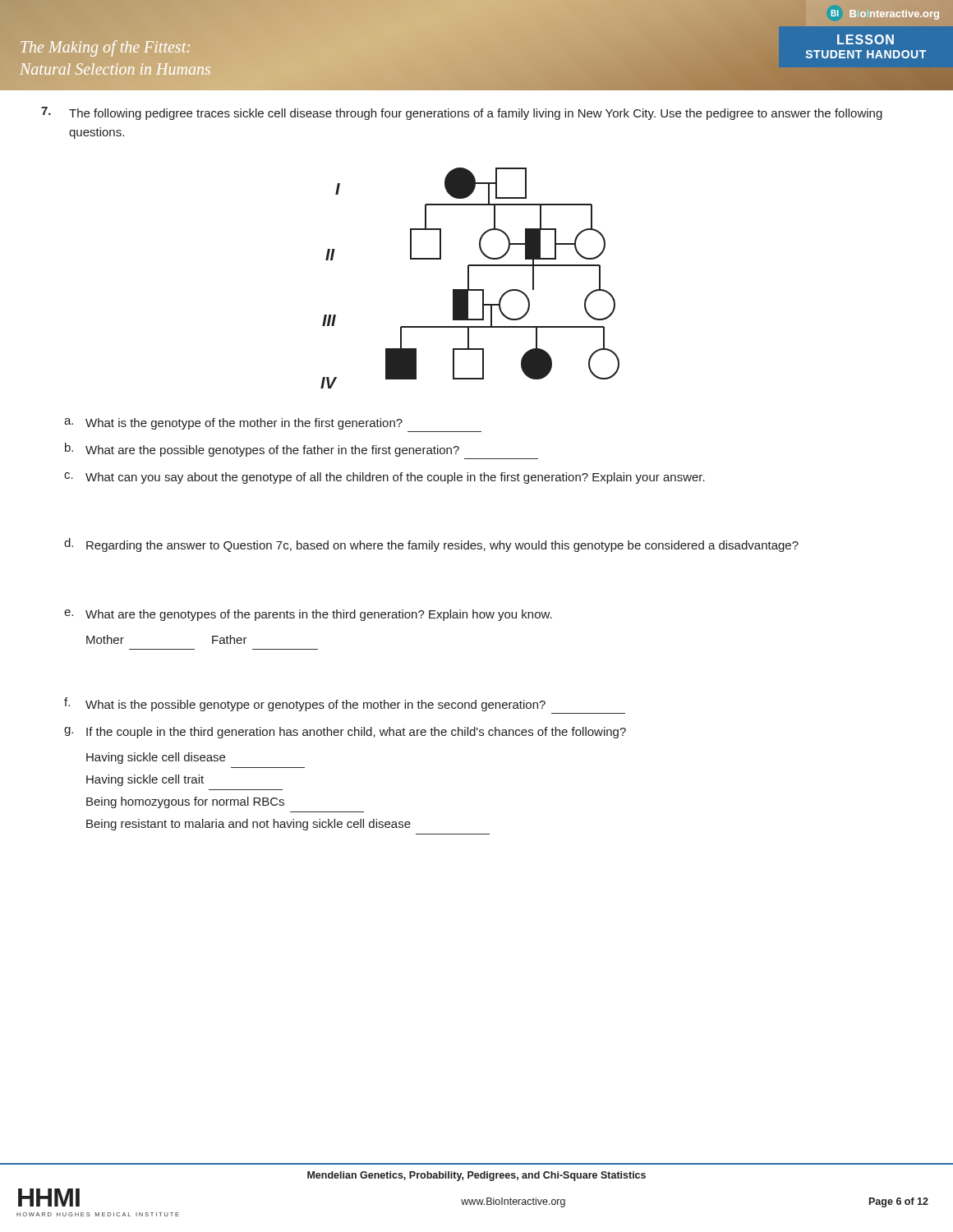Point to the block beginning "d. Regarding the answer"
Image resolution: width=953 pixels, height=1232 pixels.
point(488,545)
